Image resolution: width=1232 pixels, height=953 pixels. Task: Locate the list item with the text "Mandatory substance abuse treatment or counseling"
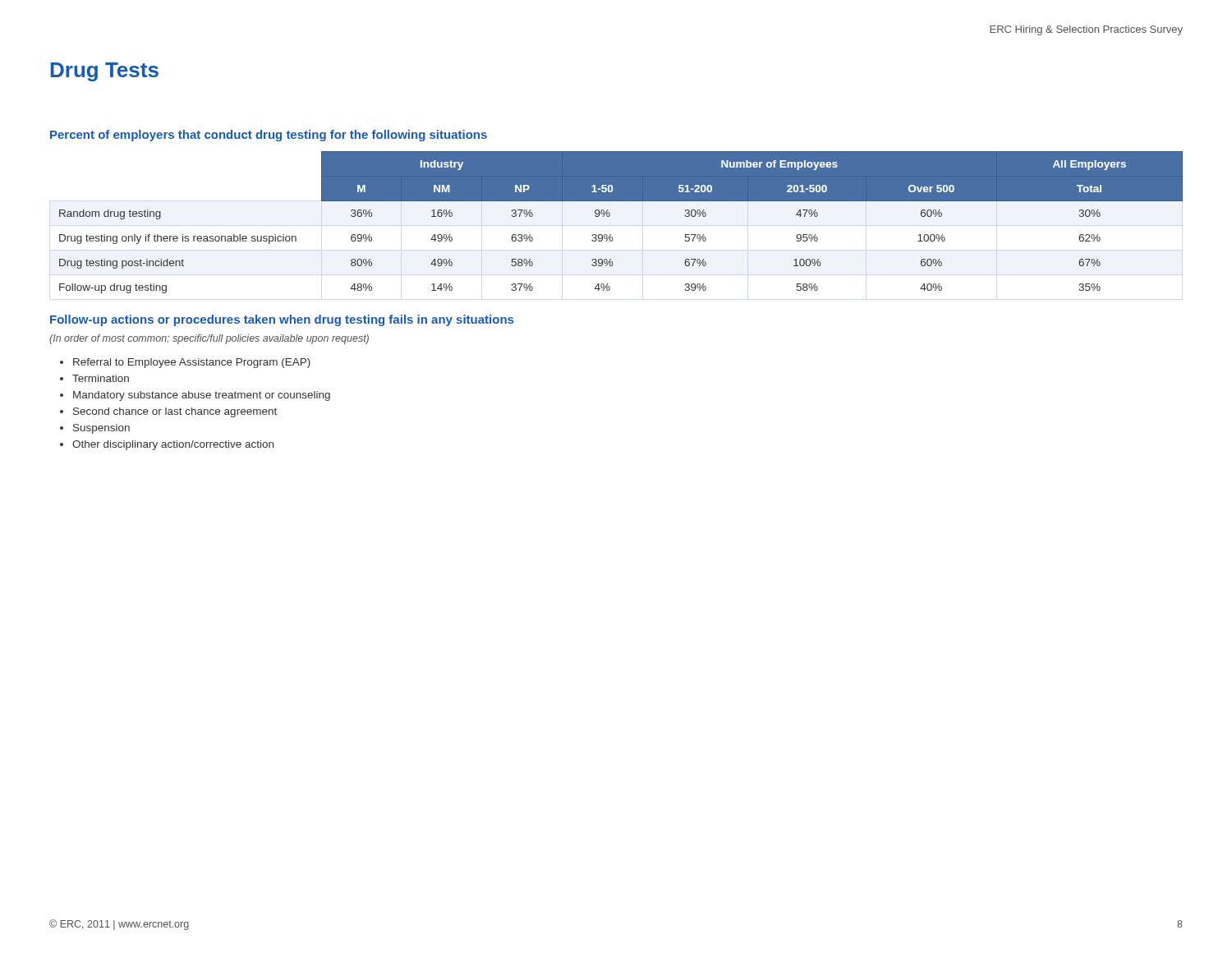coord(201,395)
